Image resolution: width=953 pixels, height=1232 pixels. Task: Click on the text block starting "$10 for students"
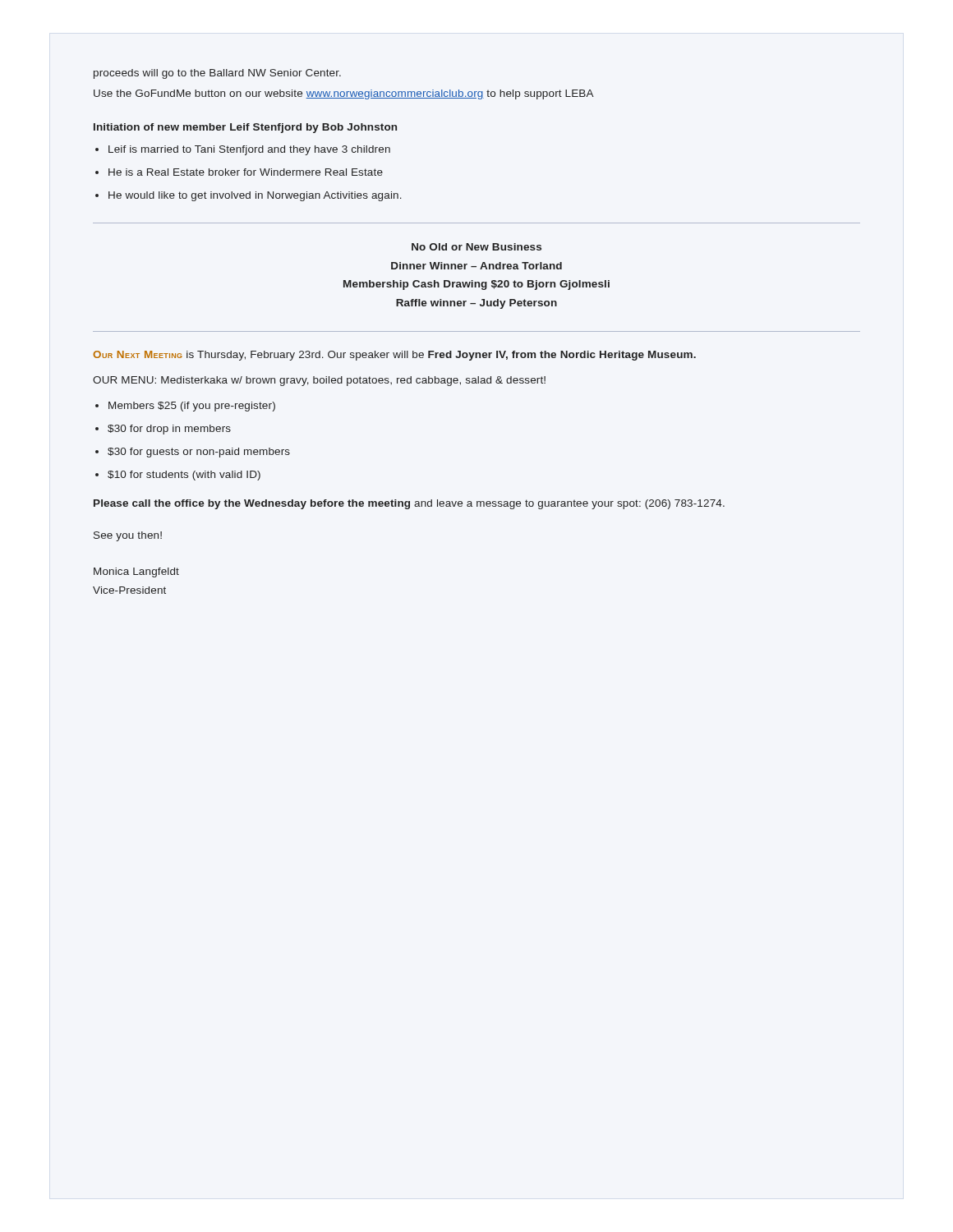coord(184,474)
